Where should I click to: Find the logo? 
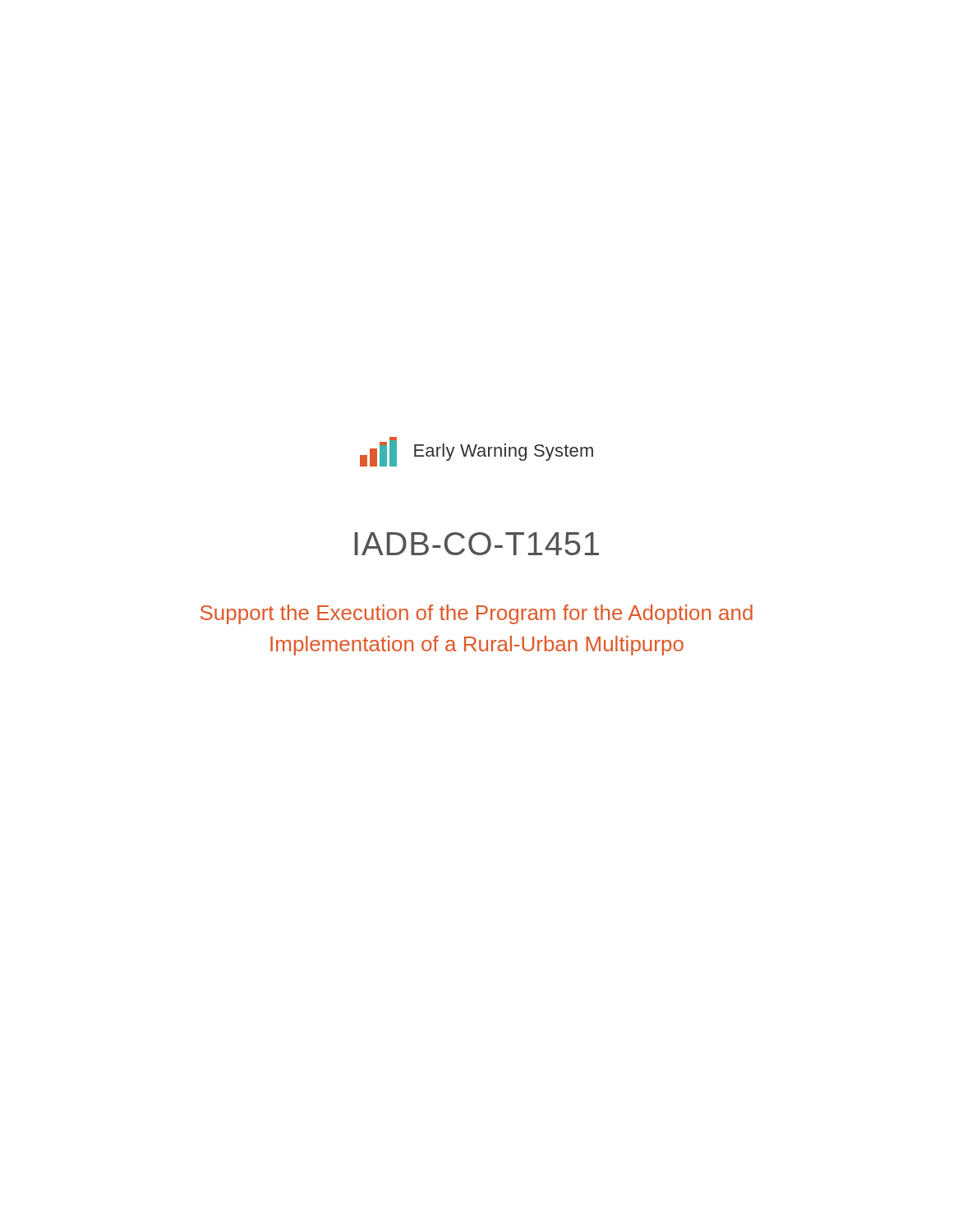476,451
